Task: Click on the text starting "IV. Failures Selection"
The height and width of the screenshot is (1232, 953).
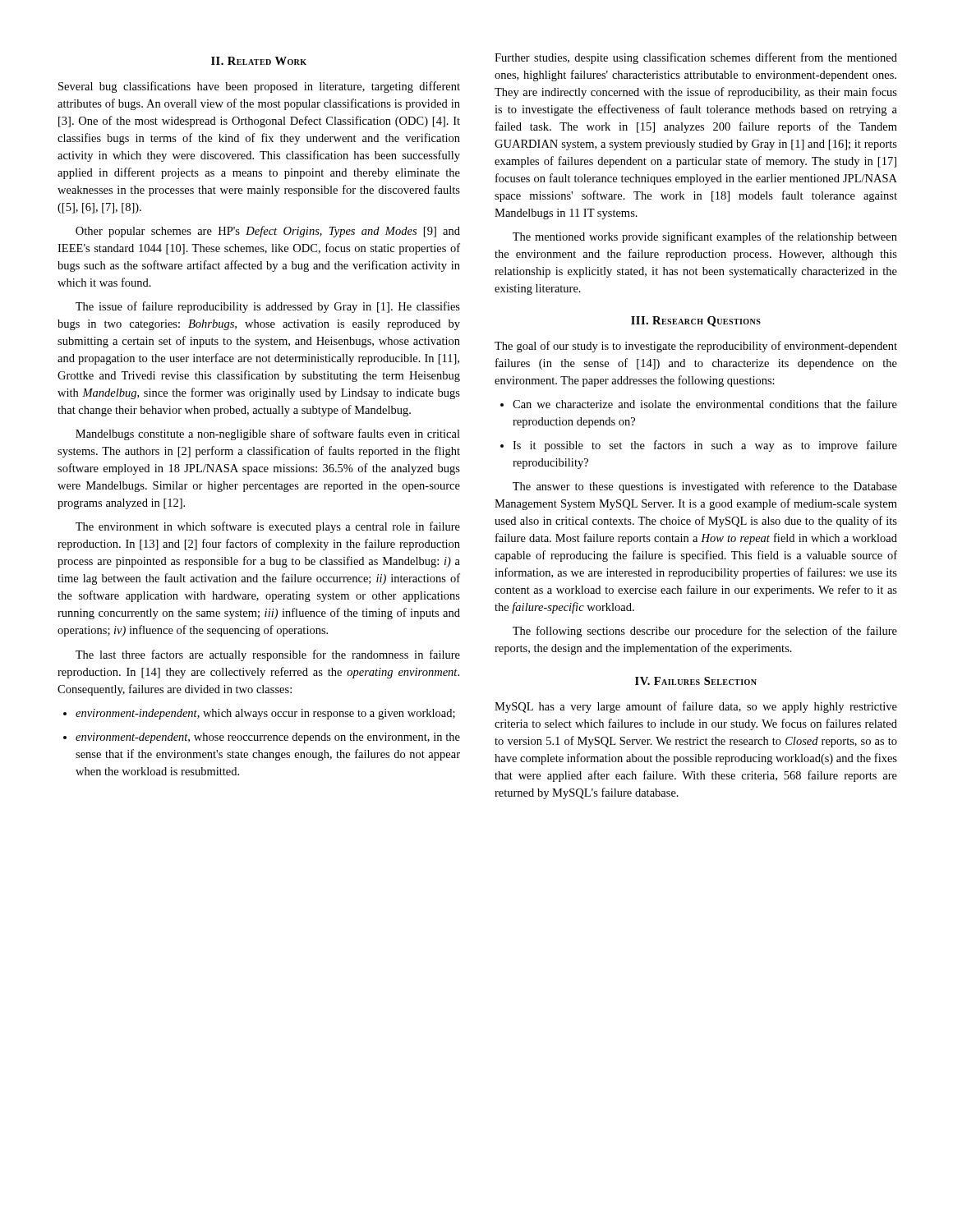Action: coord(696,680)
